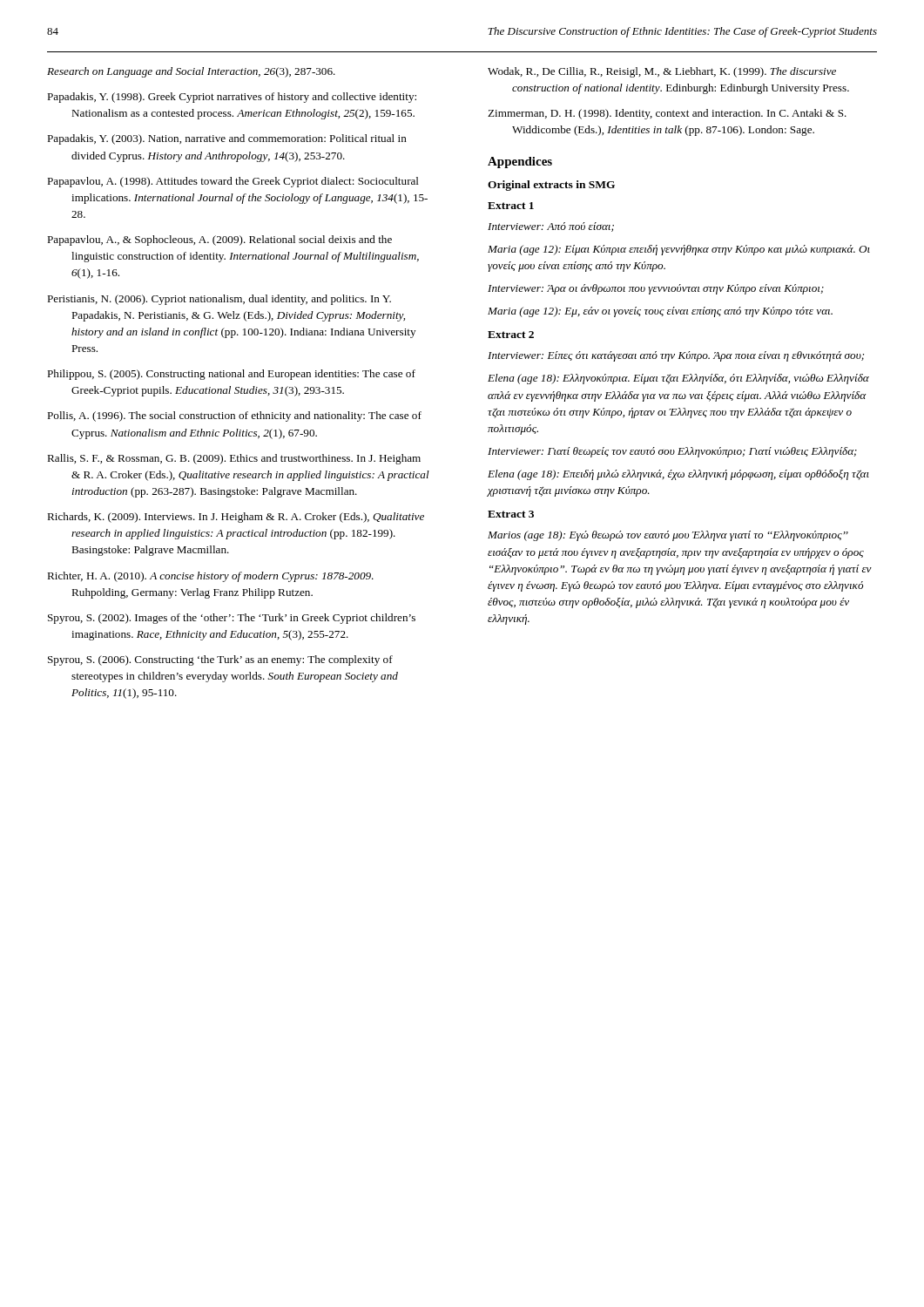
Task: Find the block on this page that starts "Interviewer: Γιατί θεωρείς τον εαυτό"
Action: tap(673, 451)
